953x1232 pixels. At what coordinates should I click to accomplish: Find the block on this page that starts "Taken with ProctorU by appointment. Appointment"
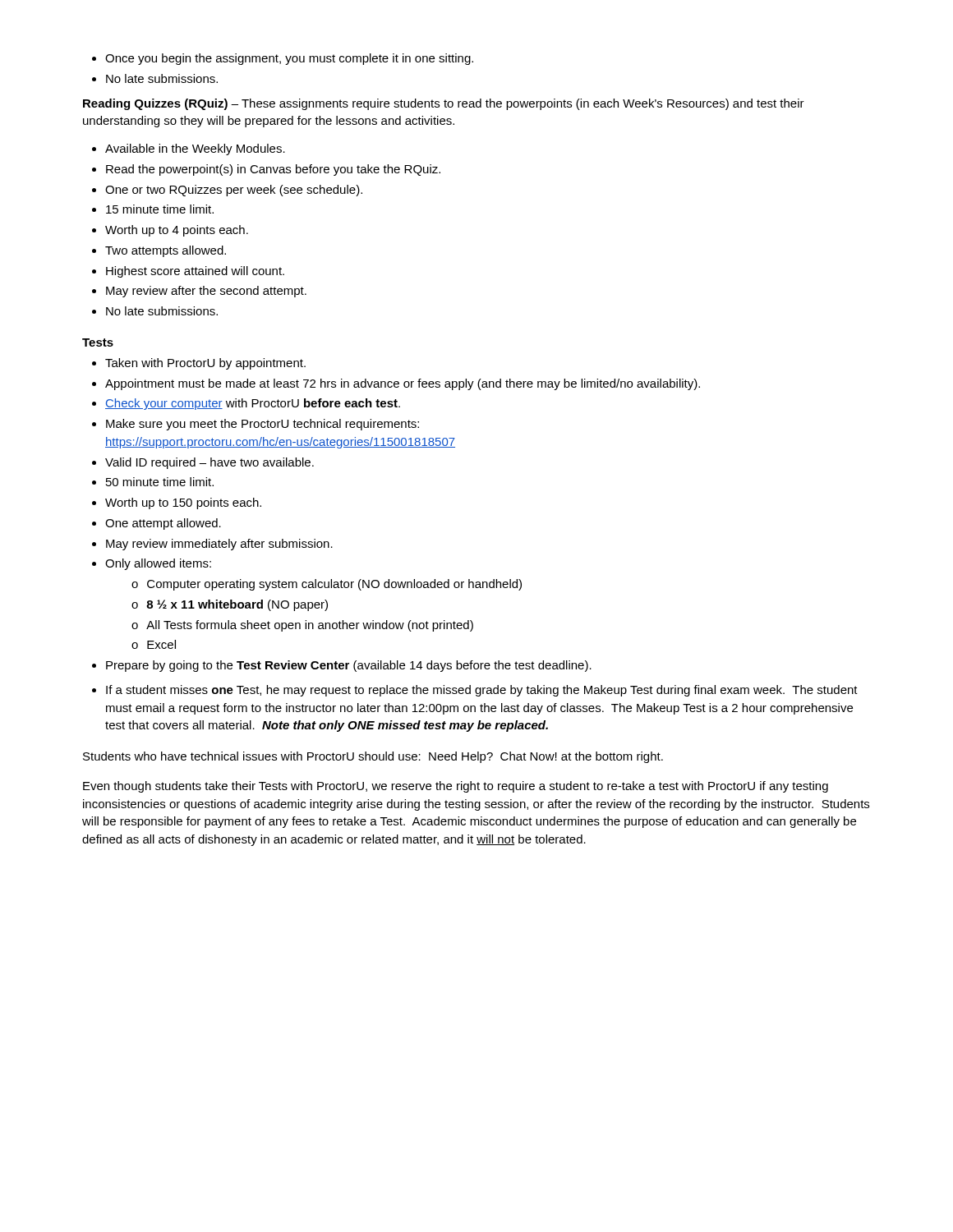[199, 364]
